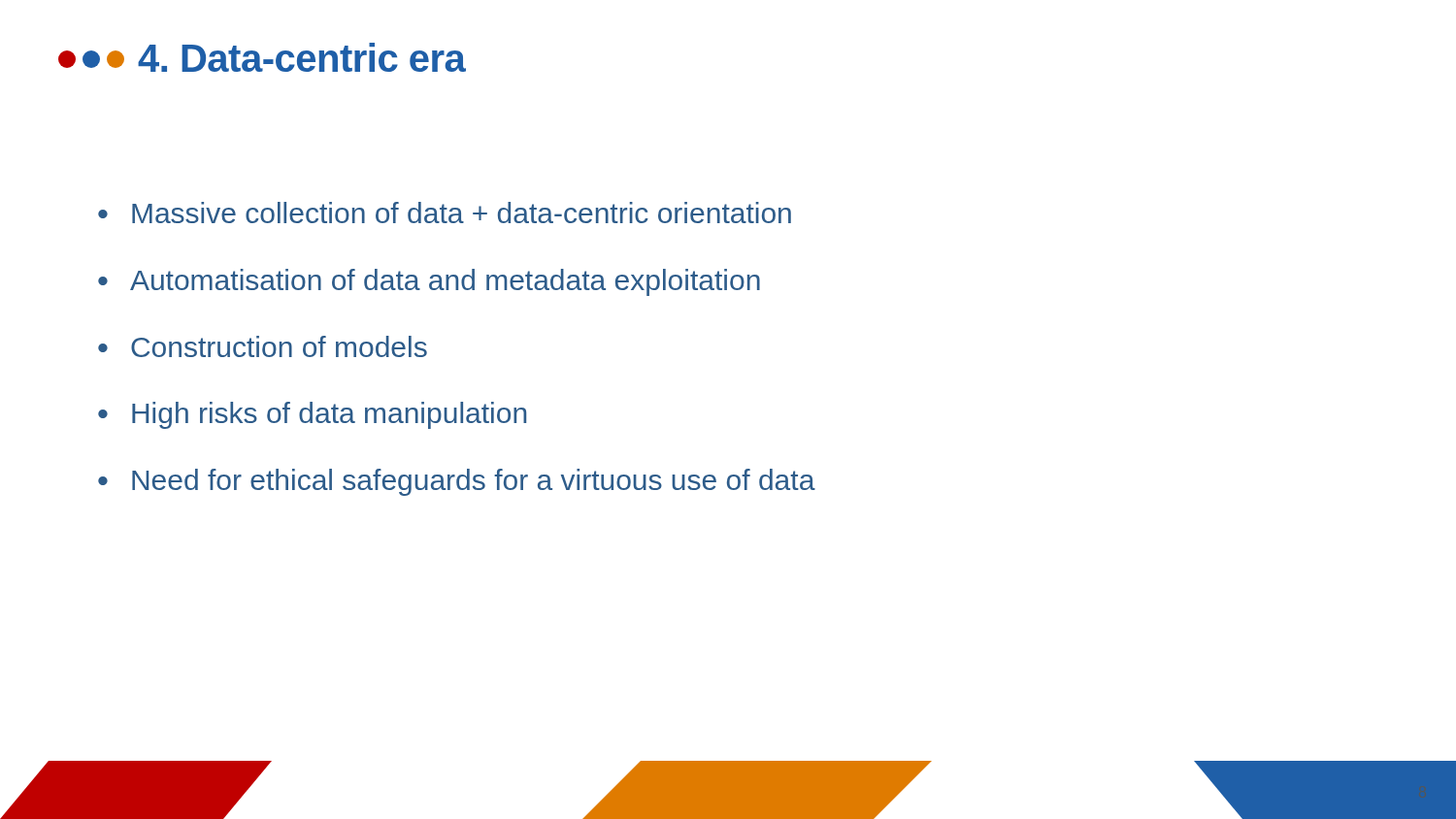Viewport: 1456px width, 819px height.
Task: Click on the passage starting "Massive collection of data + data-centric"
Action: [461, 213]
